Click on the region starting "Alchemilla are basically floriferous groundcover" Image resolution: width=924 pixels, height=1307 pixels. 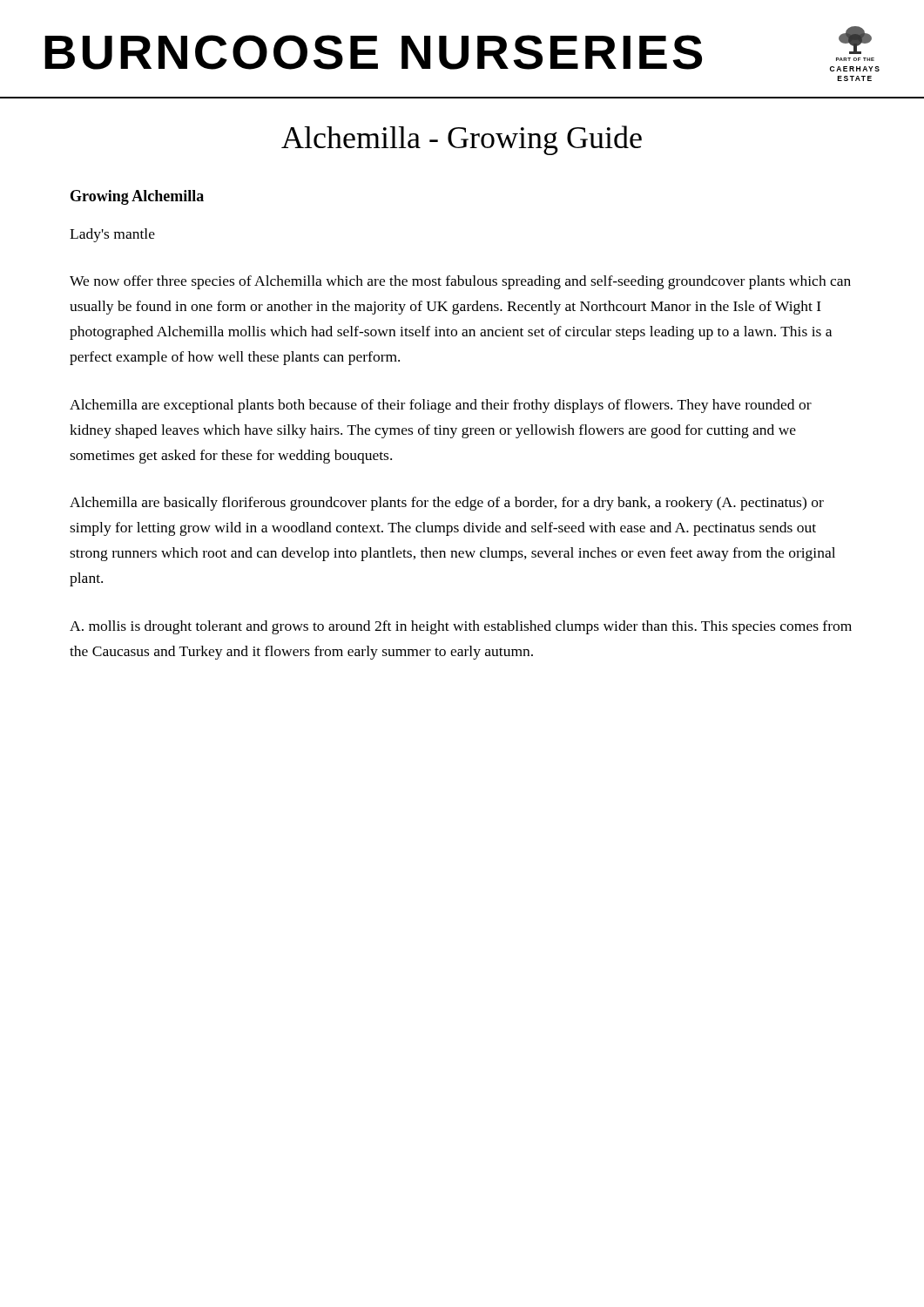[453, 540]
